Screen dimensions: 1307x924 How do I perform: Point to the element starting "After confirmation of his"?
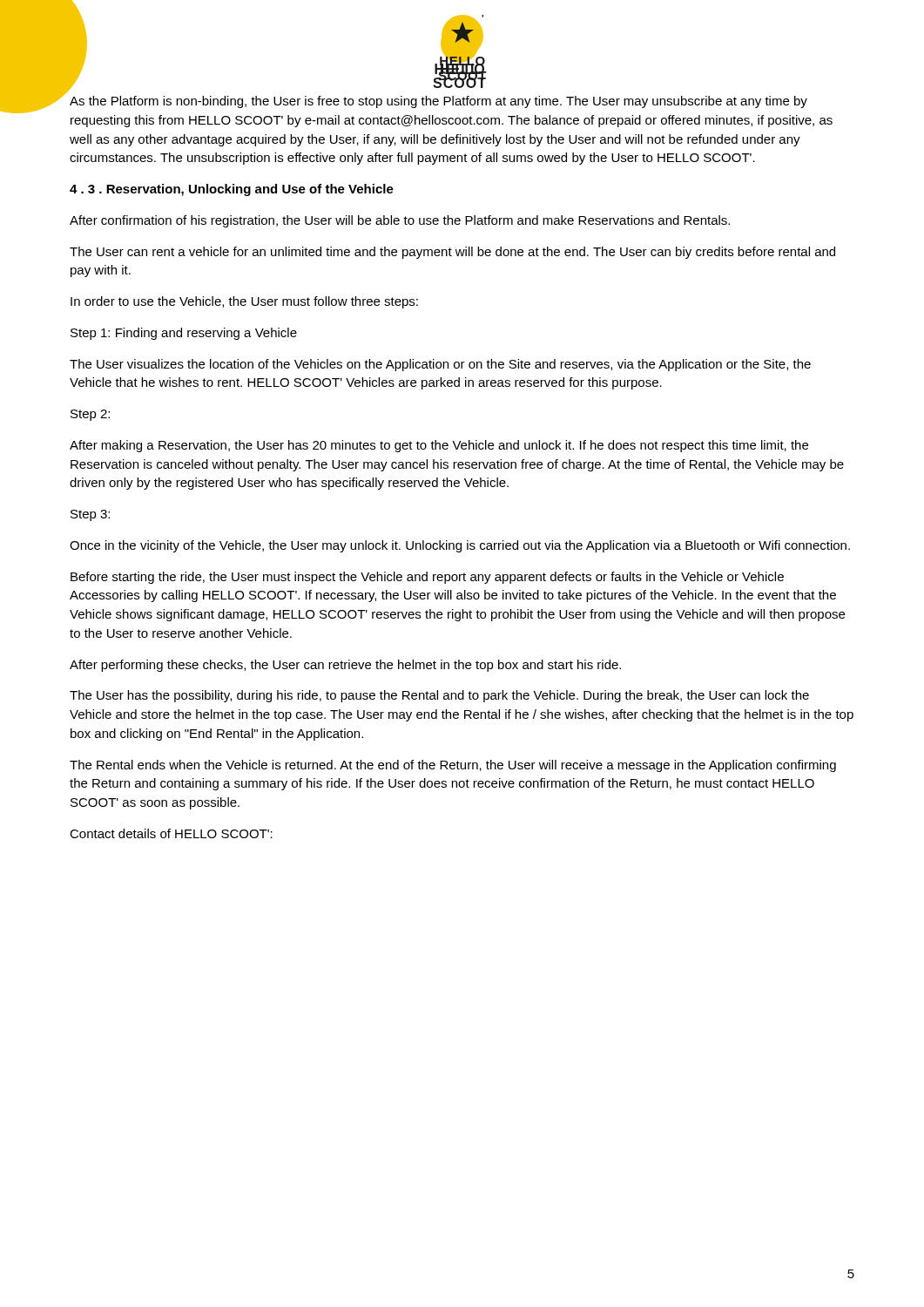[x=462, y=220]
